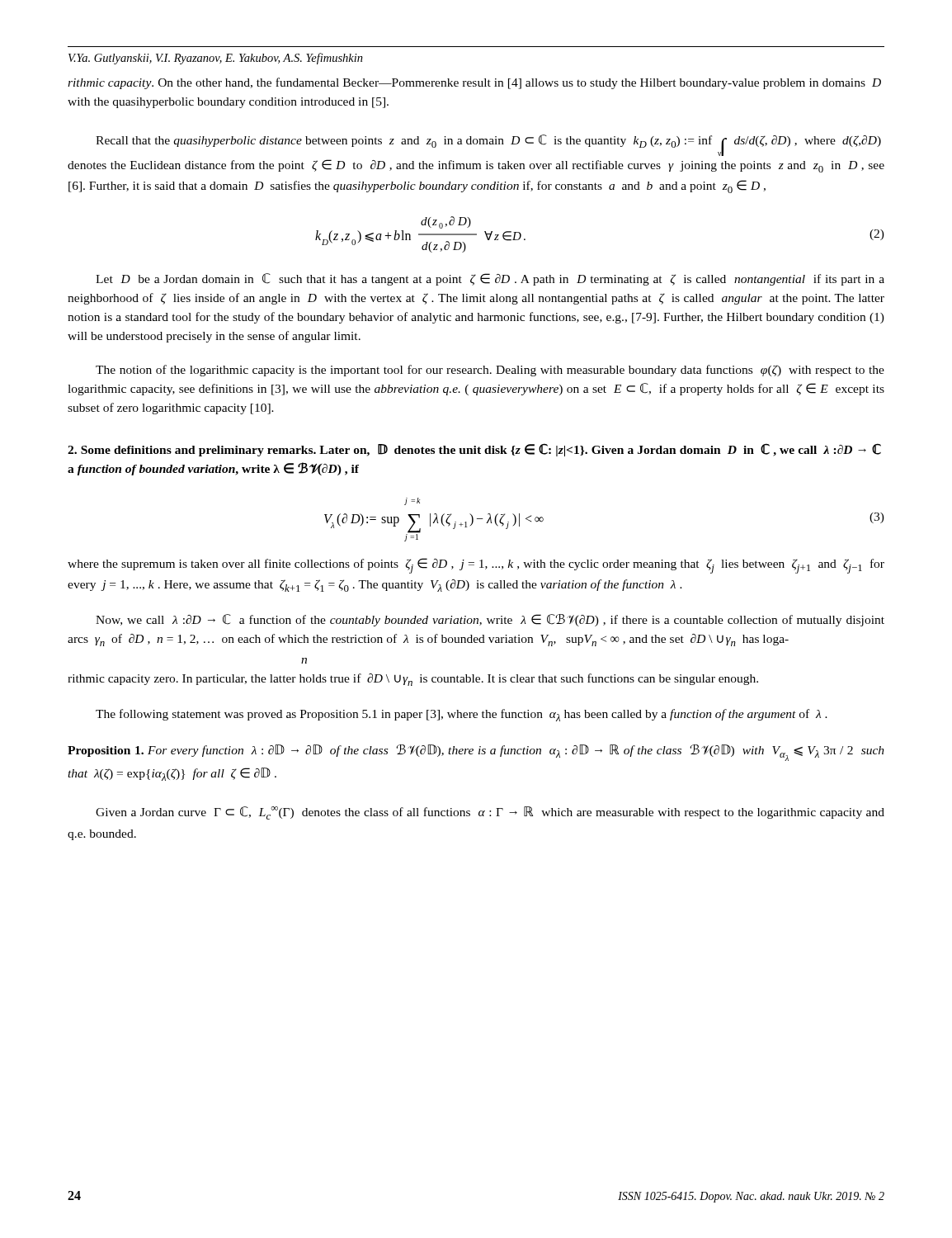Select the text block containing "Now, we call λ"
The width and height of the screenshot is (952, 1238).
point(476,651)
